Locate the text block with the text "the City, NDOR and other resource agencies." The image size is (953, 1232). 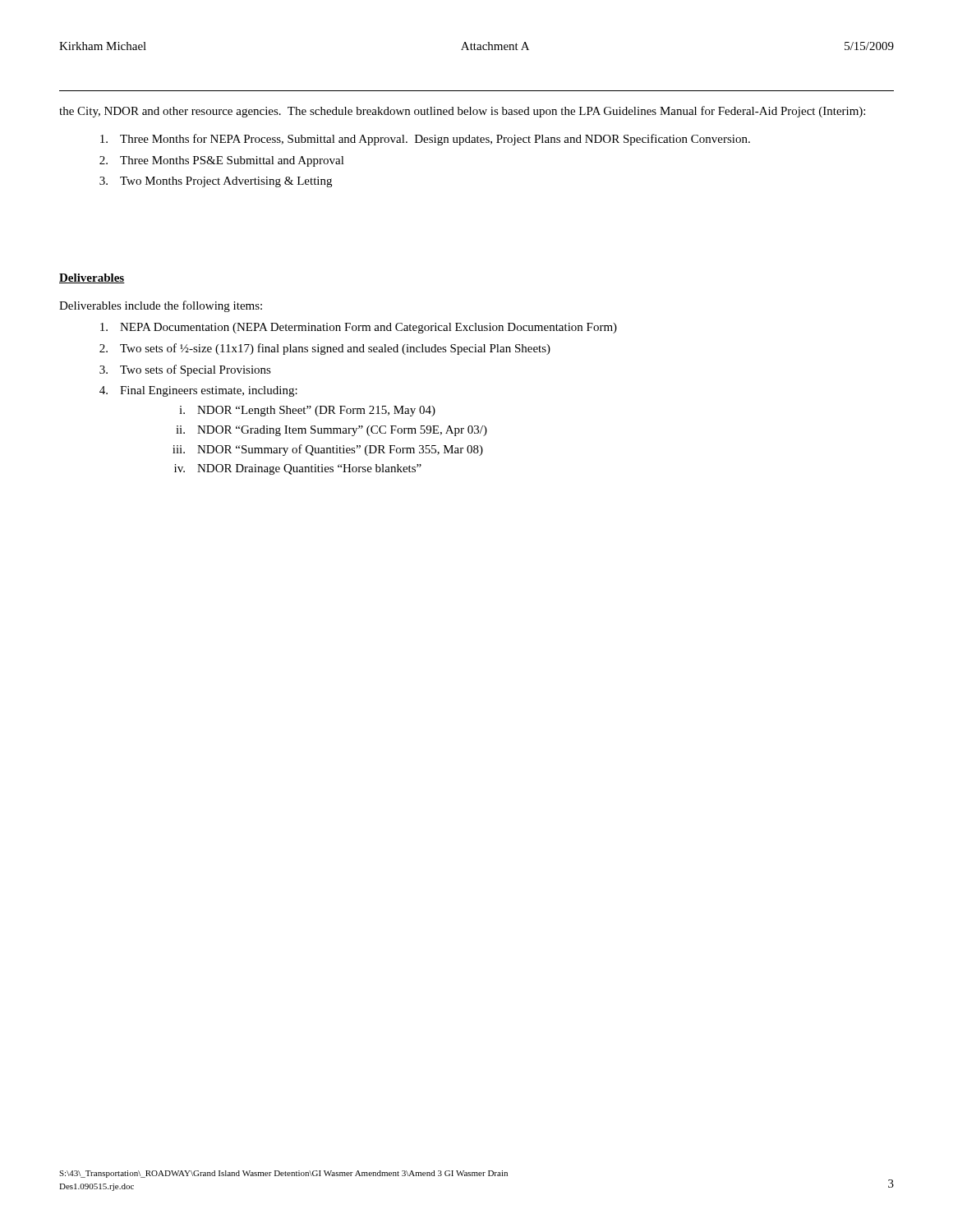tap(476, 140)
